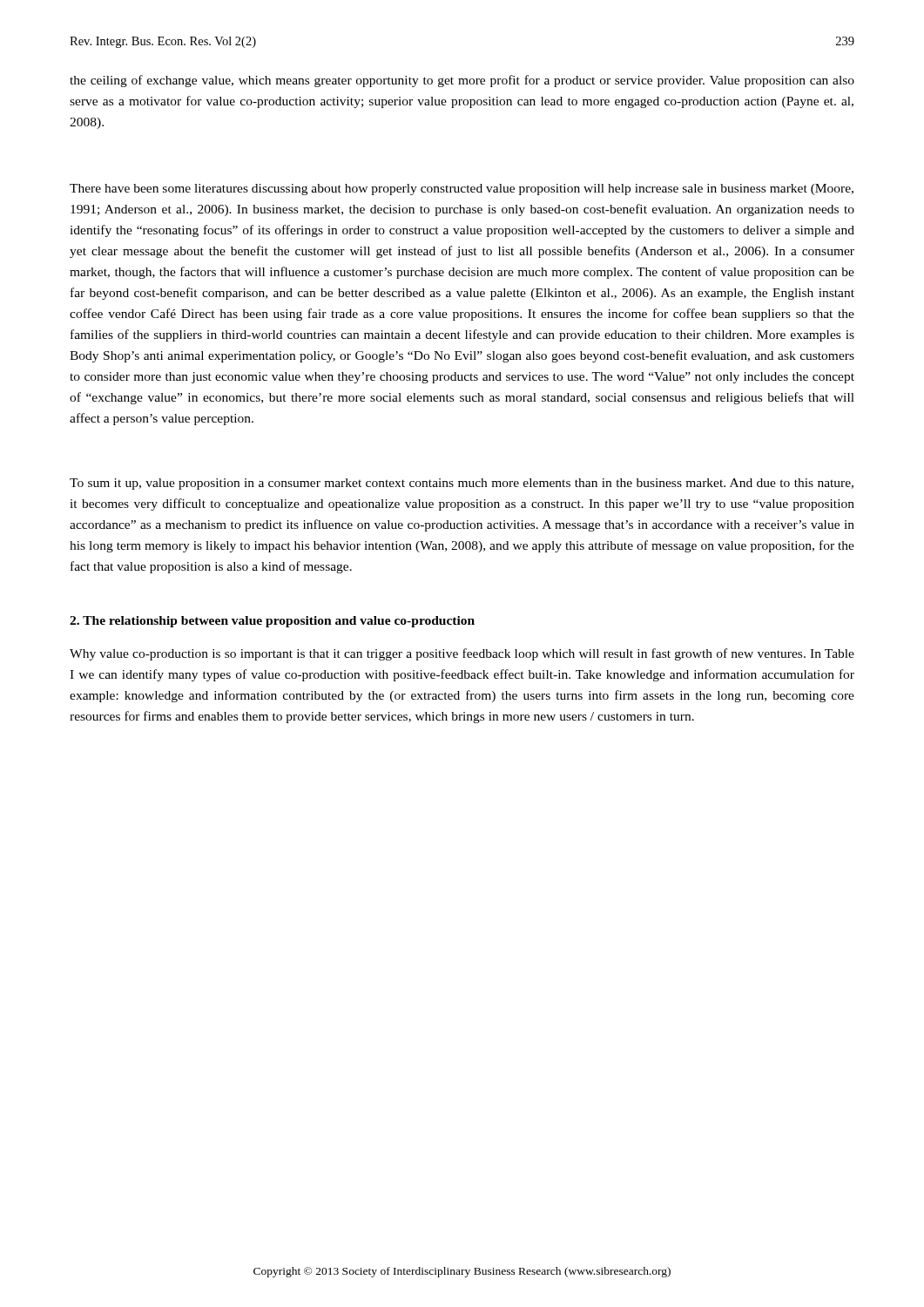The image size is (924, 1307).
Task: Find a section header
Action: [272, 620]
